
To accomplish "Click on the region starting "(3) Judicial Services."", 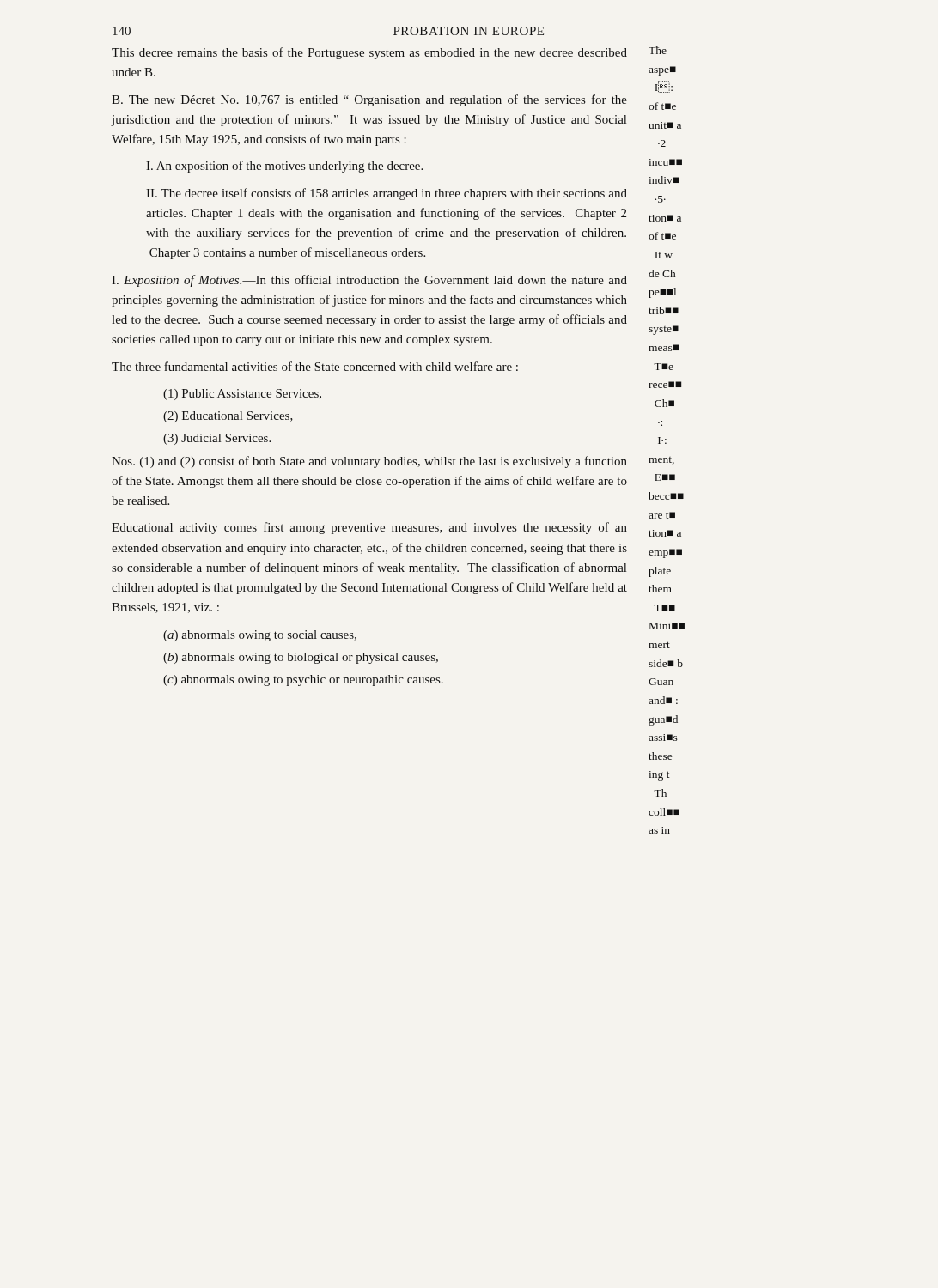I will point(217,439).
